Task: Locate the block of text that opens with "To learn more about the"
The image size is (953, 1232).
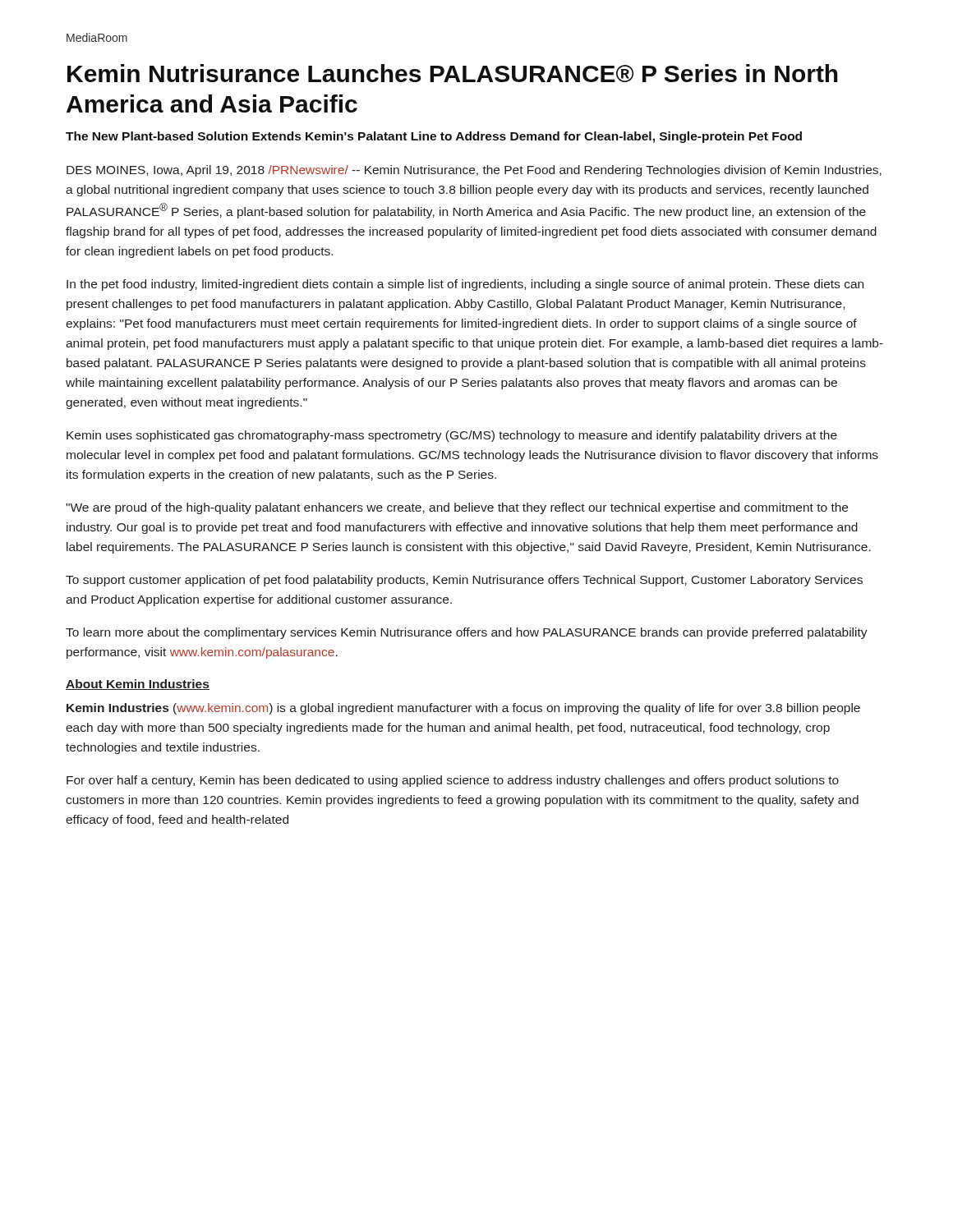Action: (x=466, y=642)
